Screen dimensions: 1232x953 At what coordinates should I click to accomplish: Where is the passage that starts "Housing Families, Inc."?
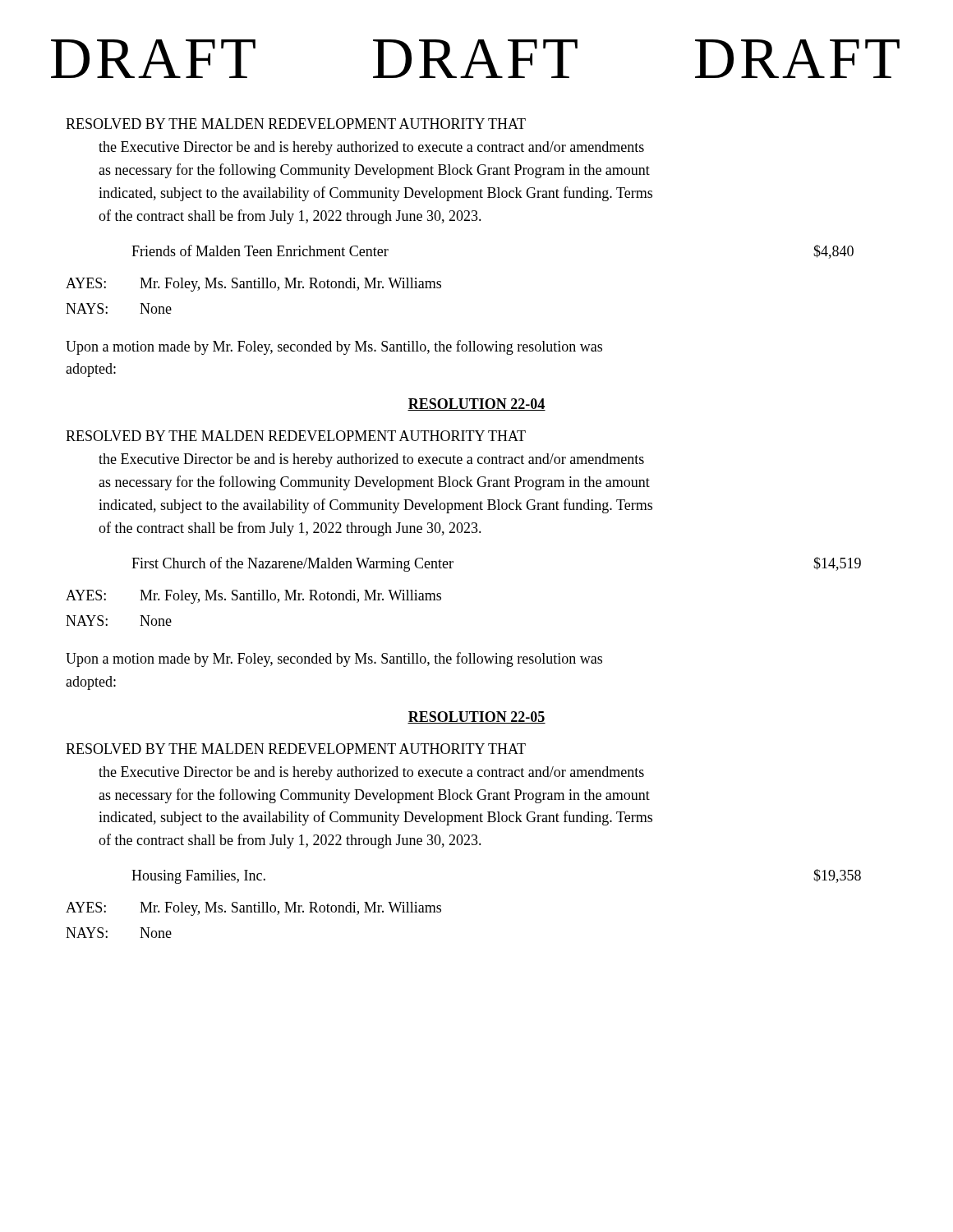click(x=197, y=877)
